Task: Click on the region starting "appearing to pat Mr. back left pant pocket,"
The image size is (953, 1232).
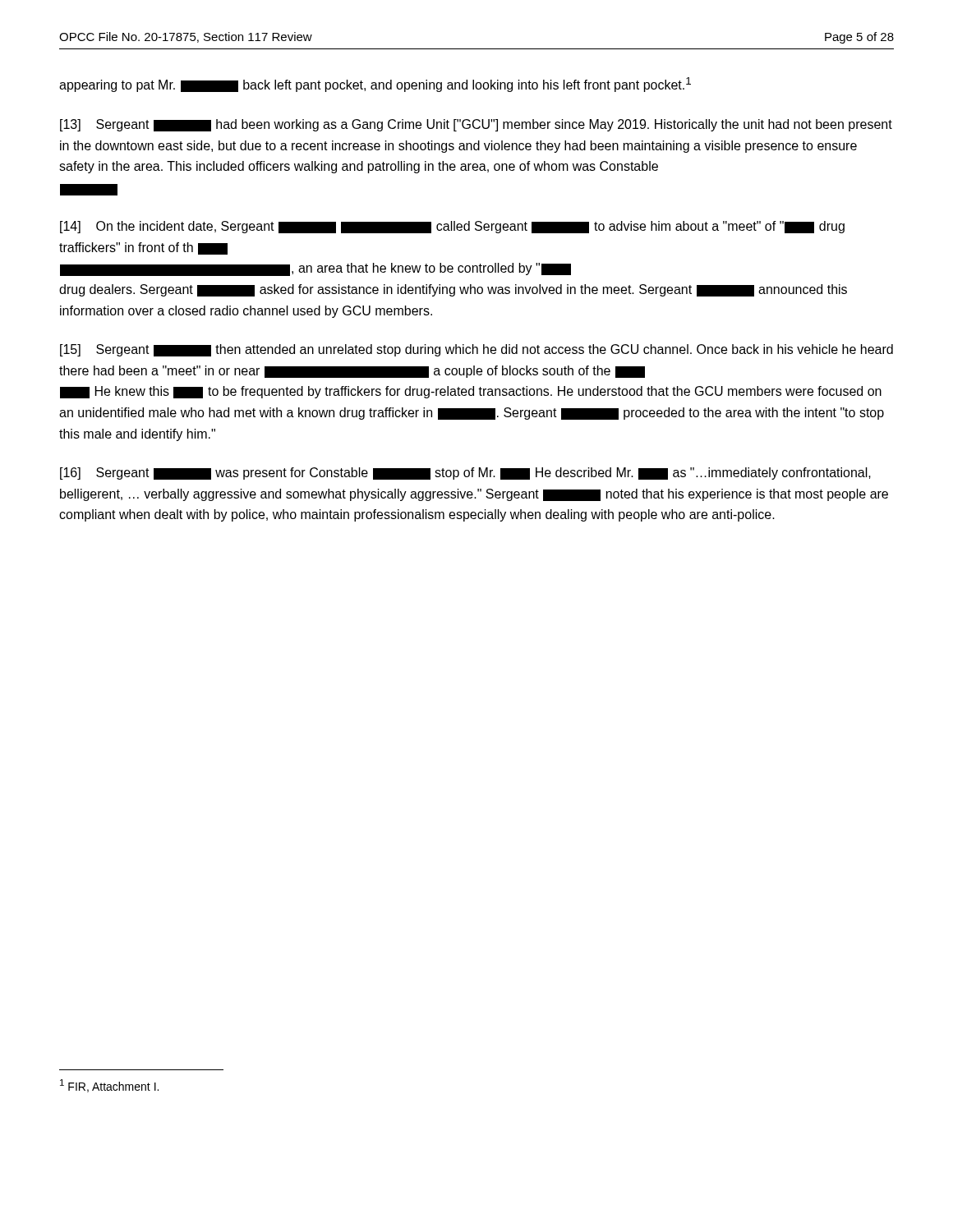Action: (375, 84)
